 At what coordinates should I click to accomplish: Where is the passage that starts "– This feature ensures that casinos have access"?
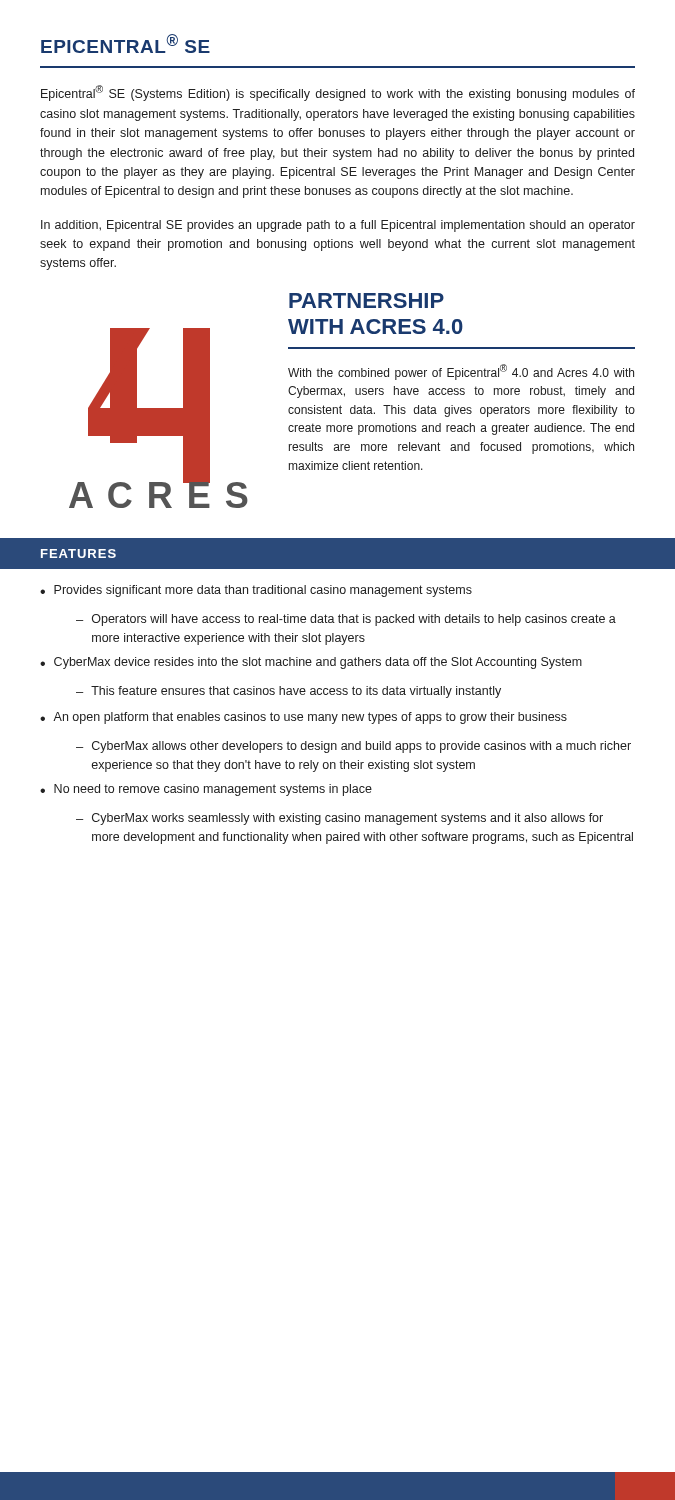pos(289,692)
